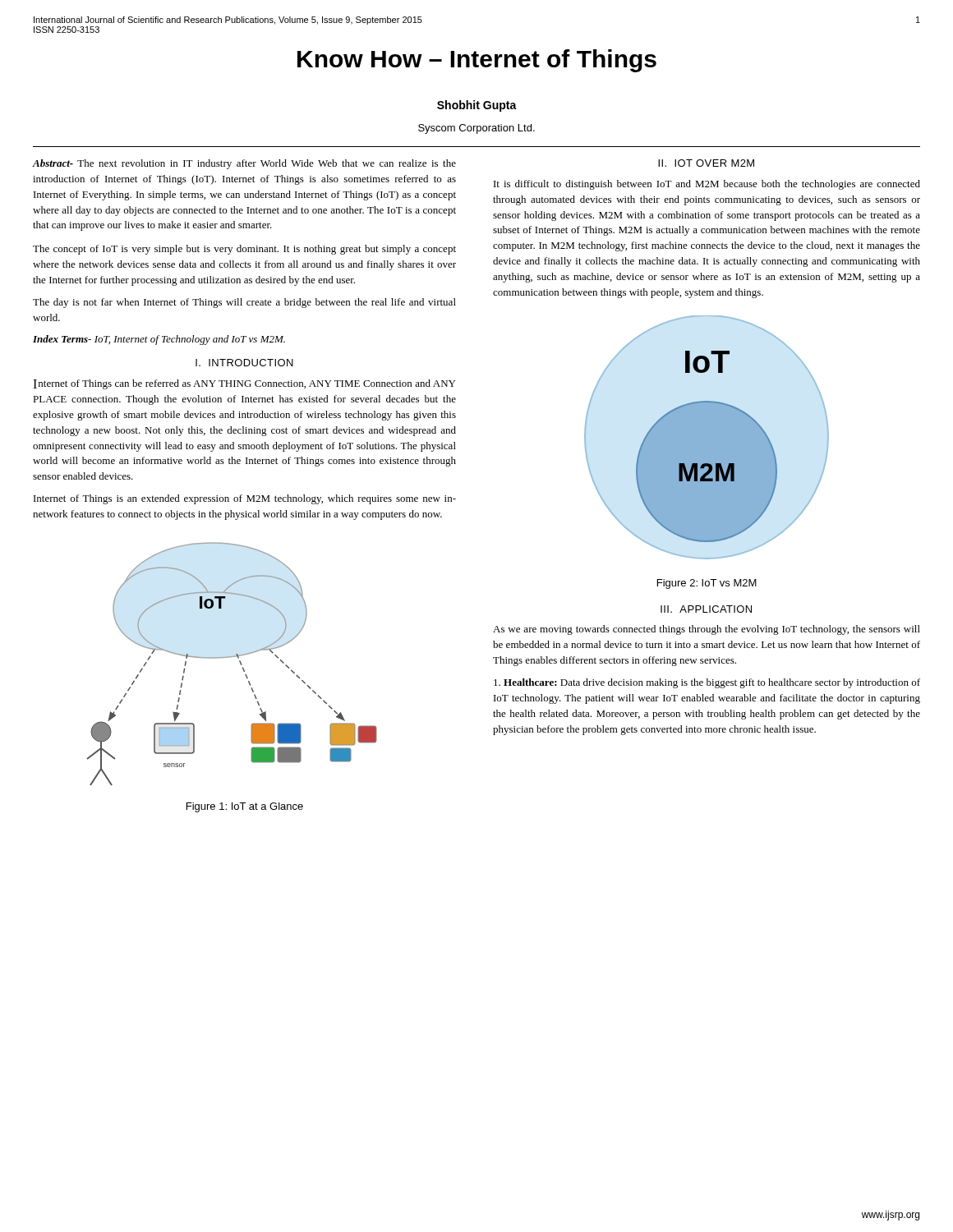Click on the text with the text "Syscom Corporation Ltd."
This screenshot has width=953, height=1232.
tap(476, 128)
